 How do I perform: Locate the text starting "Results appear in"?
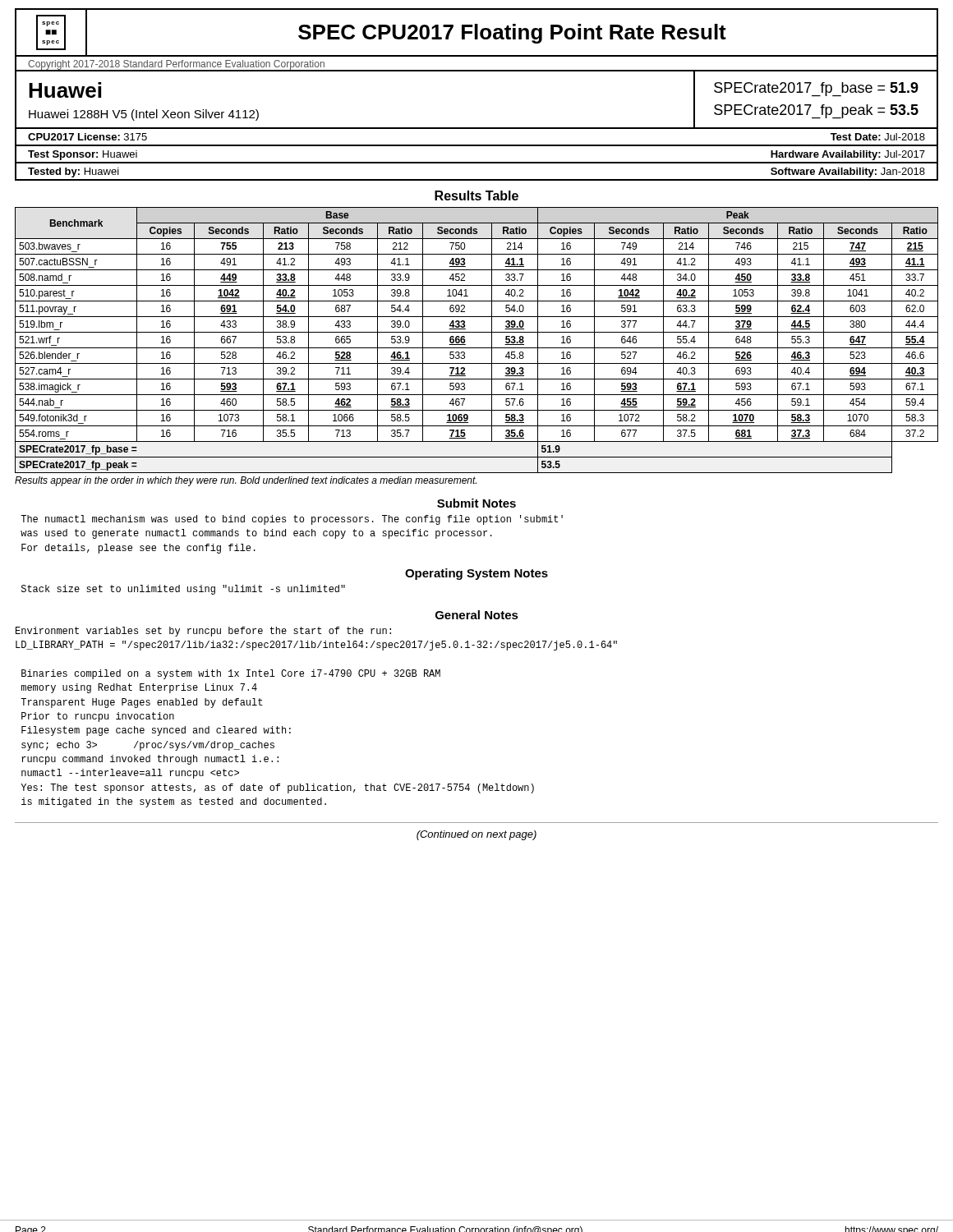point(246,480)
